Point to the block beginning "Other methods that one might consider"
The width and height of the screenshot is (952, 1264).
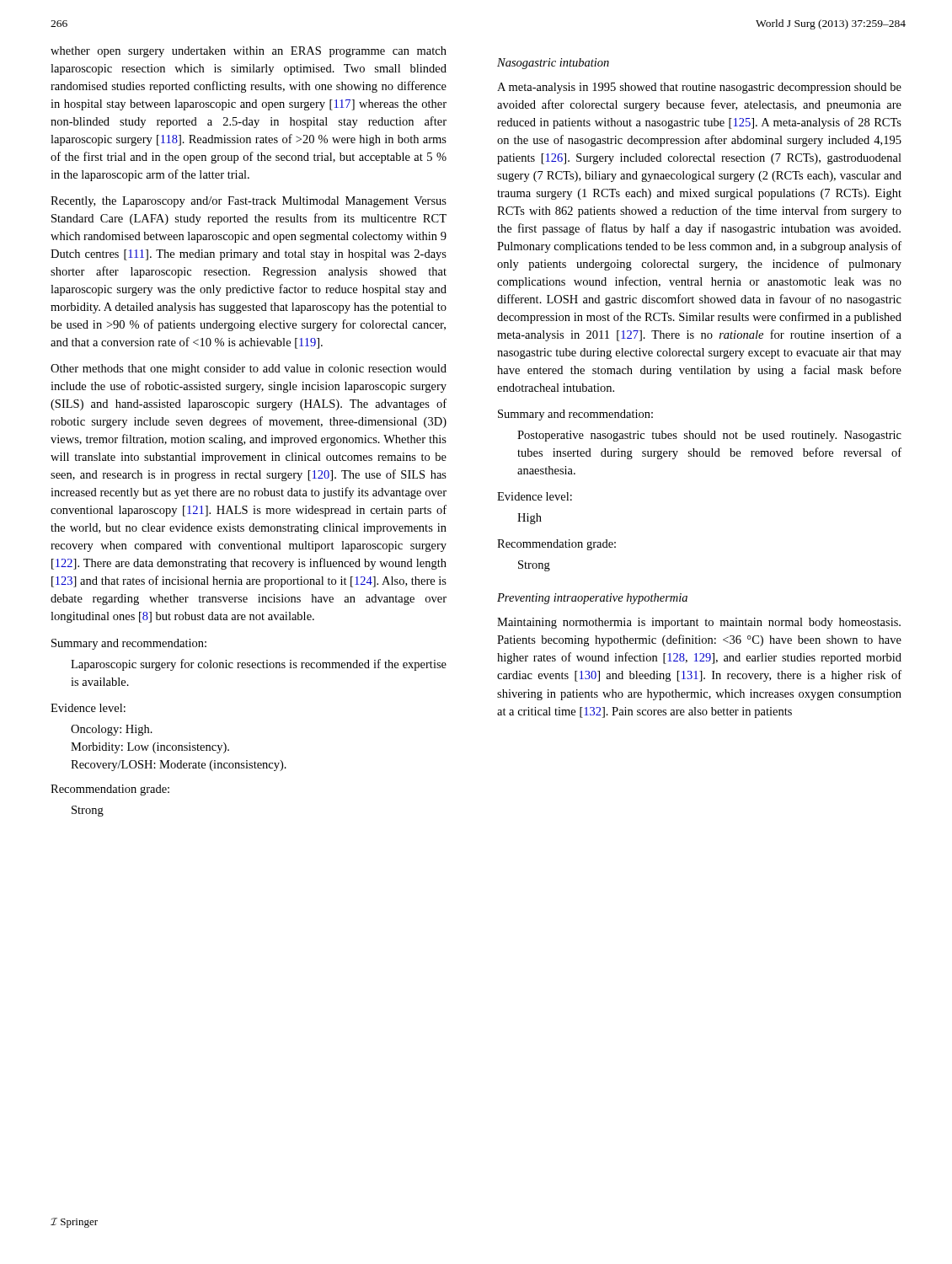[x=249, y=493]
